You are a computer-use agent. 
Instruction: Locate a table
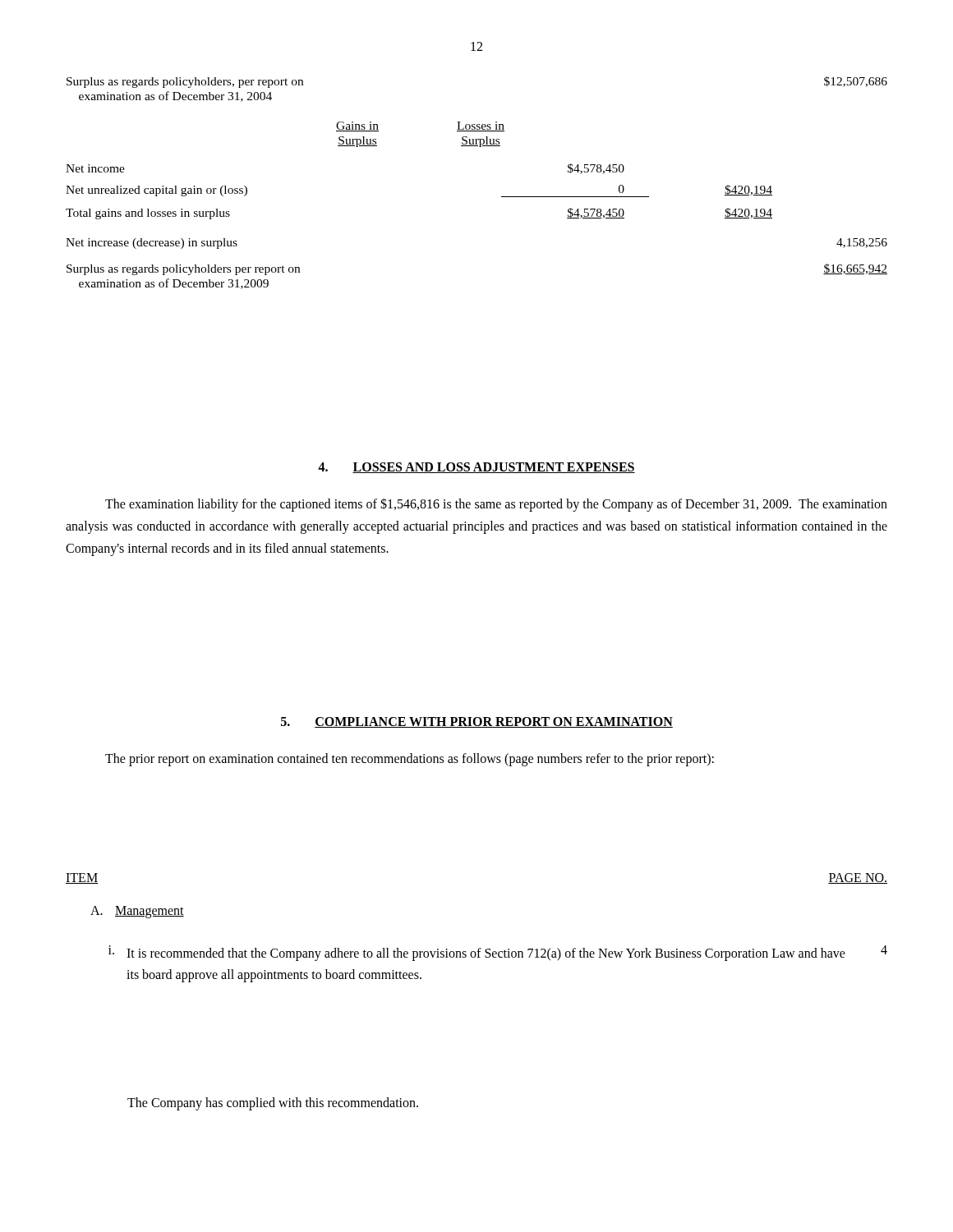pos(476,182)
